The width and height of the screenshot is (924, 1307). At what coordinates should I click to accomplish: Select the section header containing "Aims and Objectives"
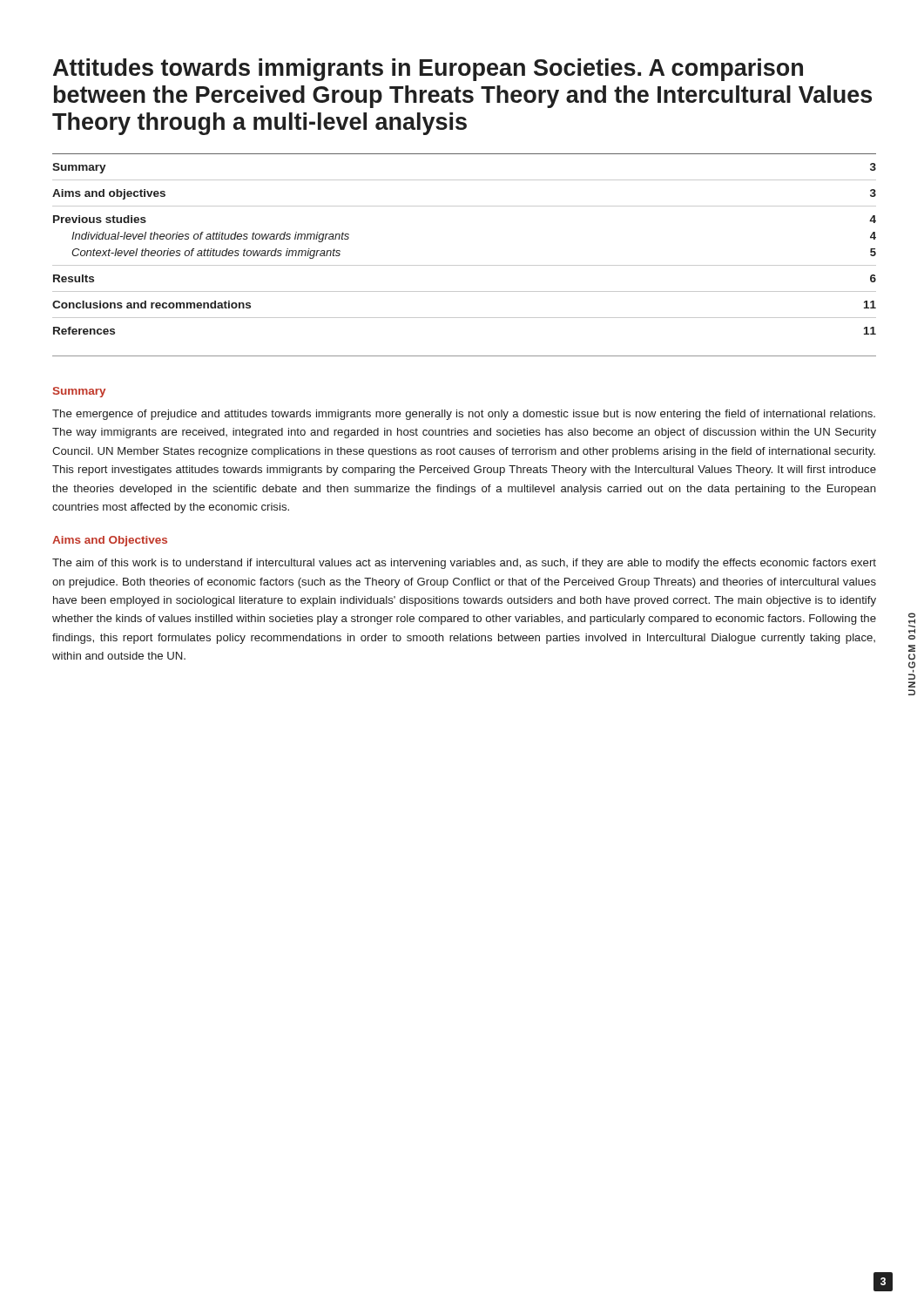pos(110,540)
